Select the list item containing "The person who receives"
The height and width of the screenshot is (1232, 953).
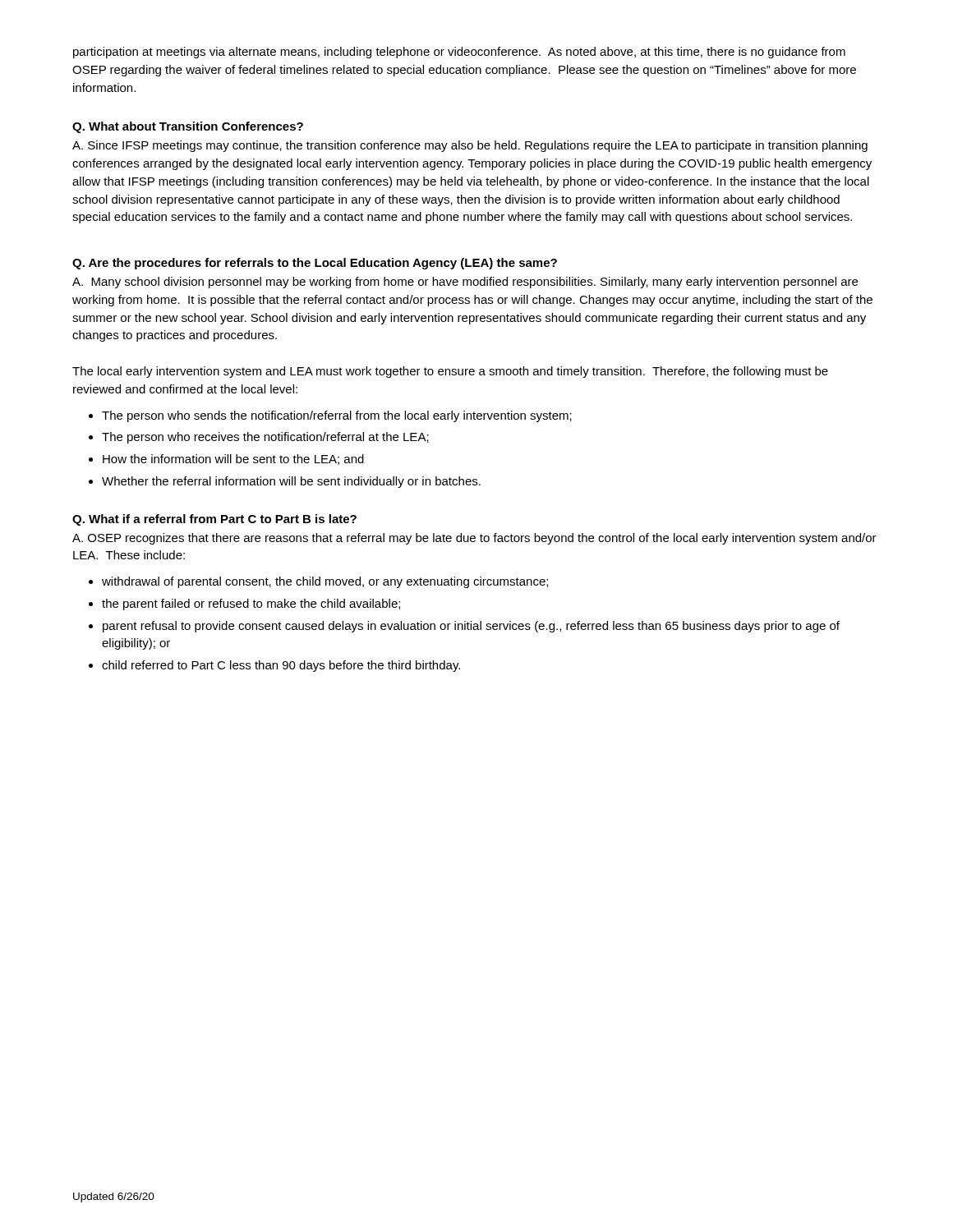point(266,437)
